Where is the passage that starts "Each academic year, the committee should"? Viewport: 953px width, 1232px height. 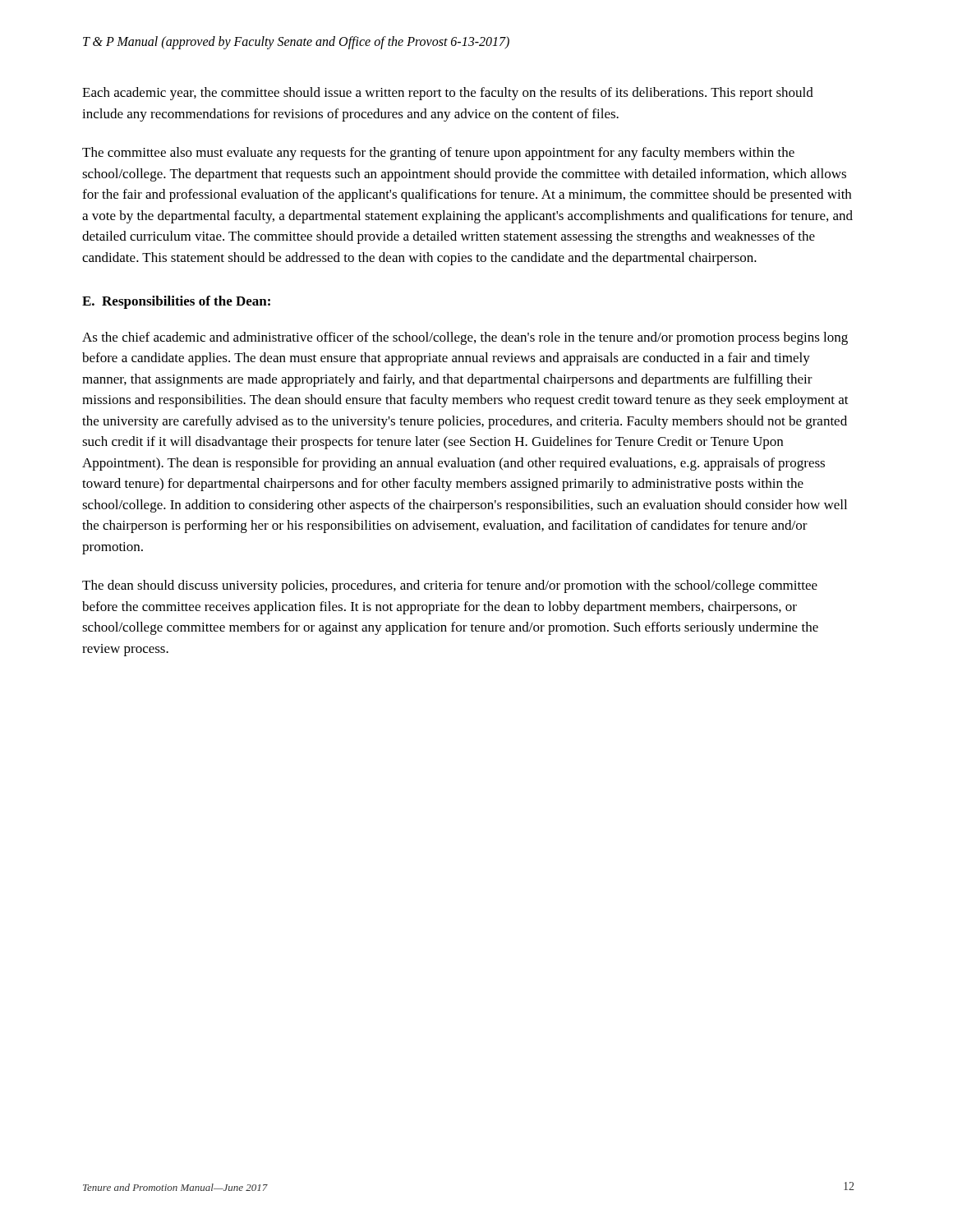tap(468, 103)
